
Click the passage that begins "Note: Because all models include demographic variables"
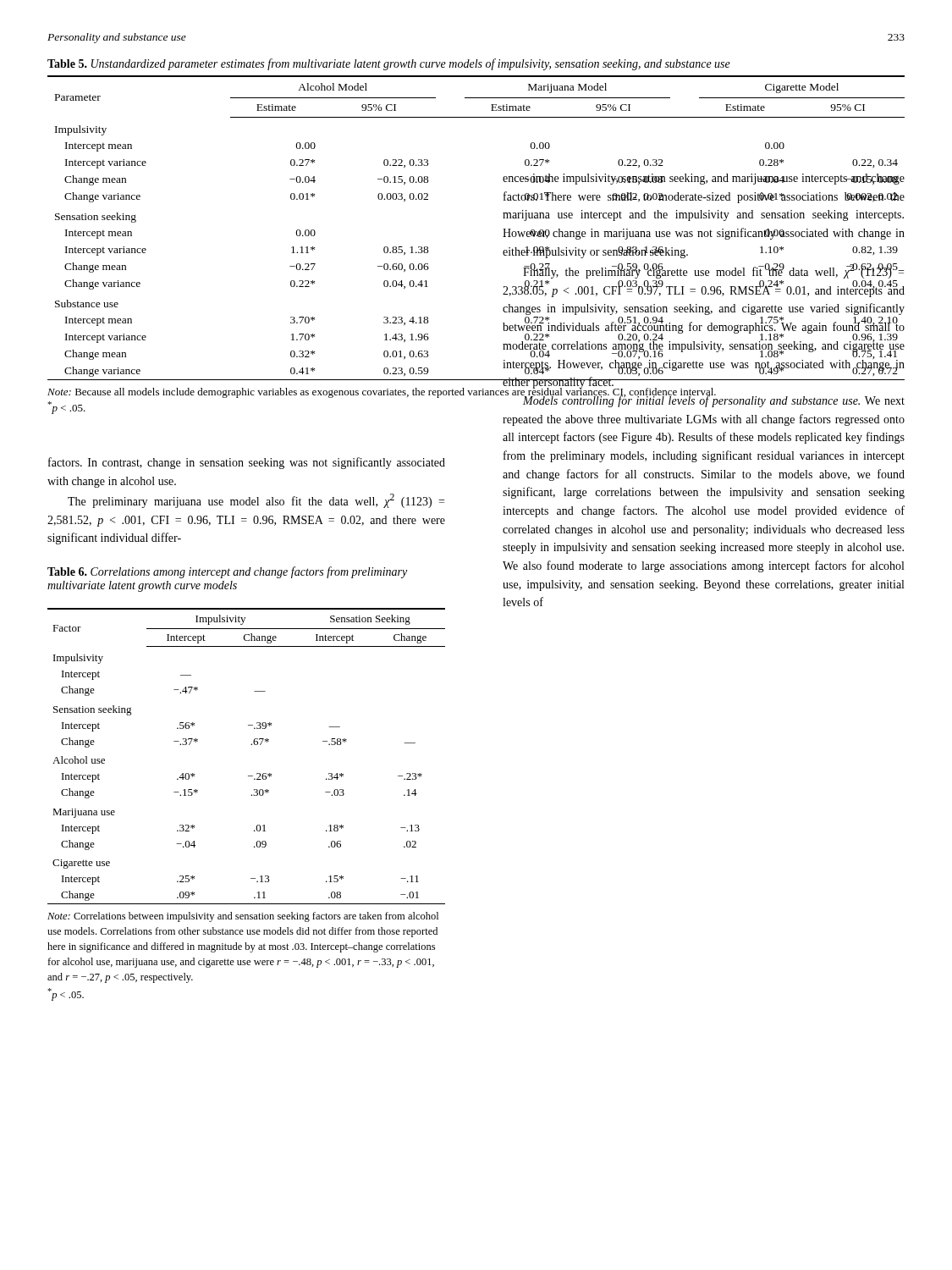click(382, 400)
